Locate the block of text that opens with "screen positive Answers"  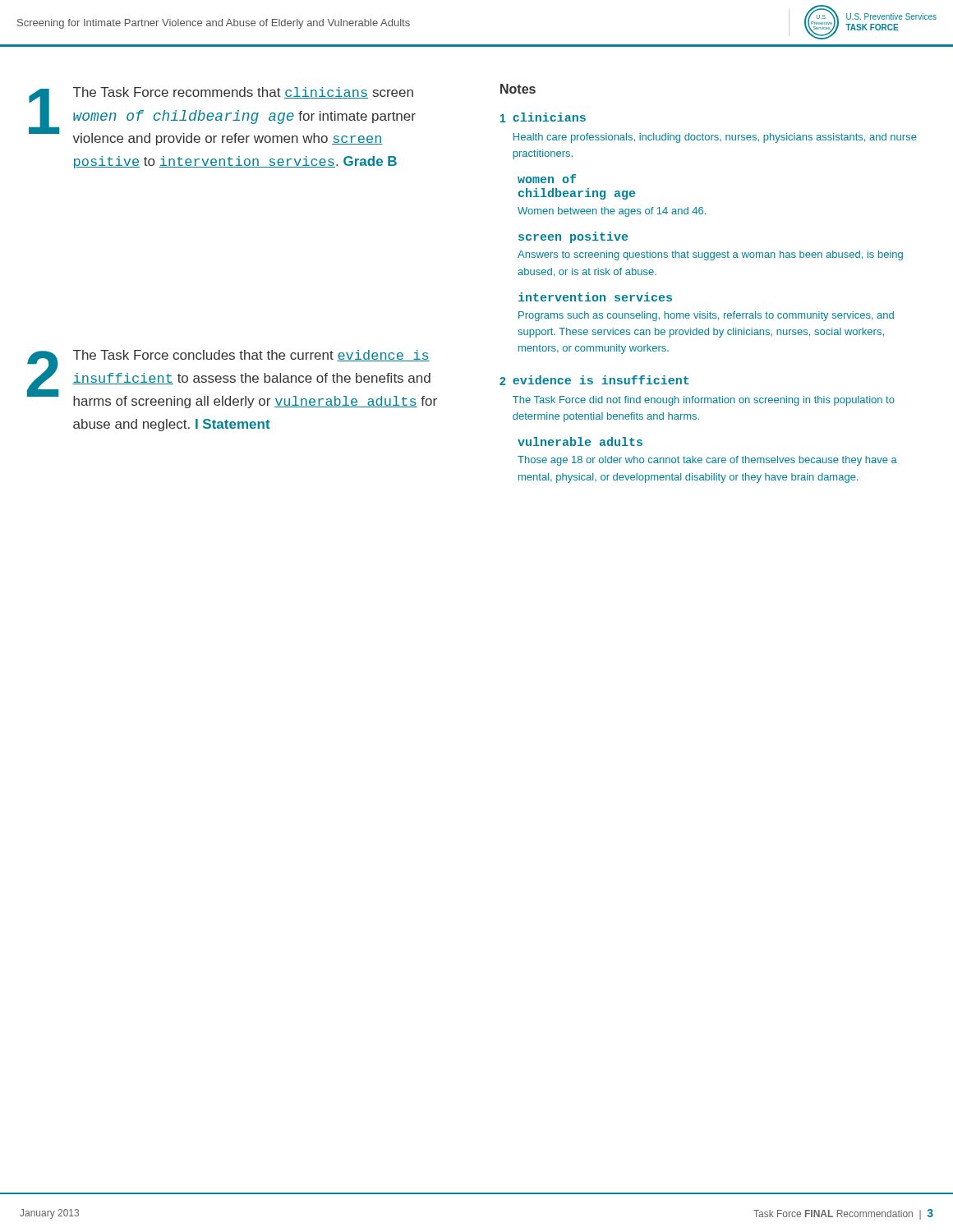718,255
